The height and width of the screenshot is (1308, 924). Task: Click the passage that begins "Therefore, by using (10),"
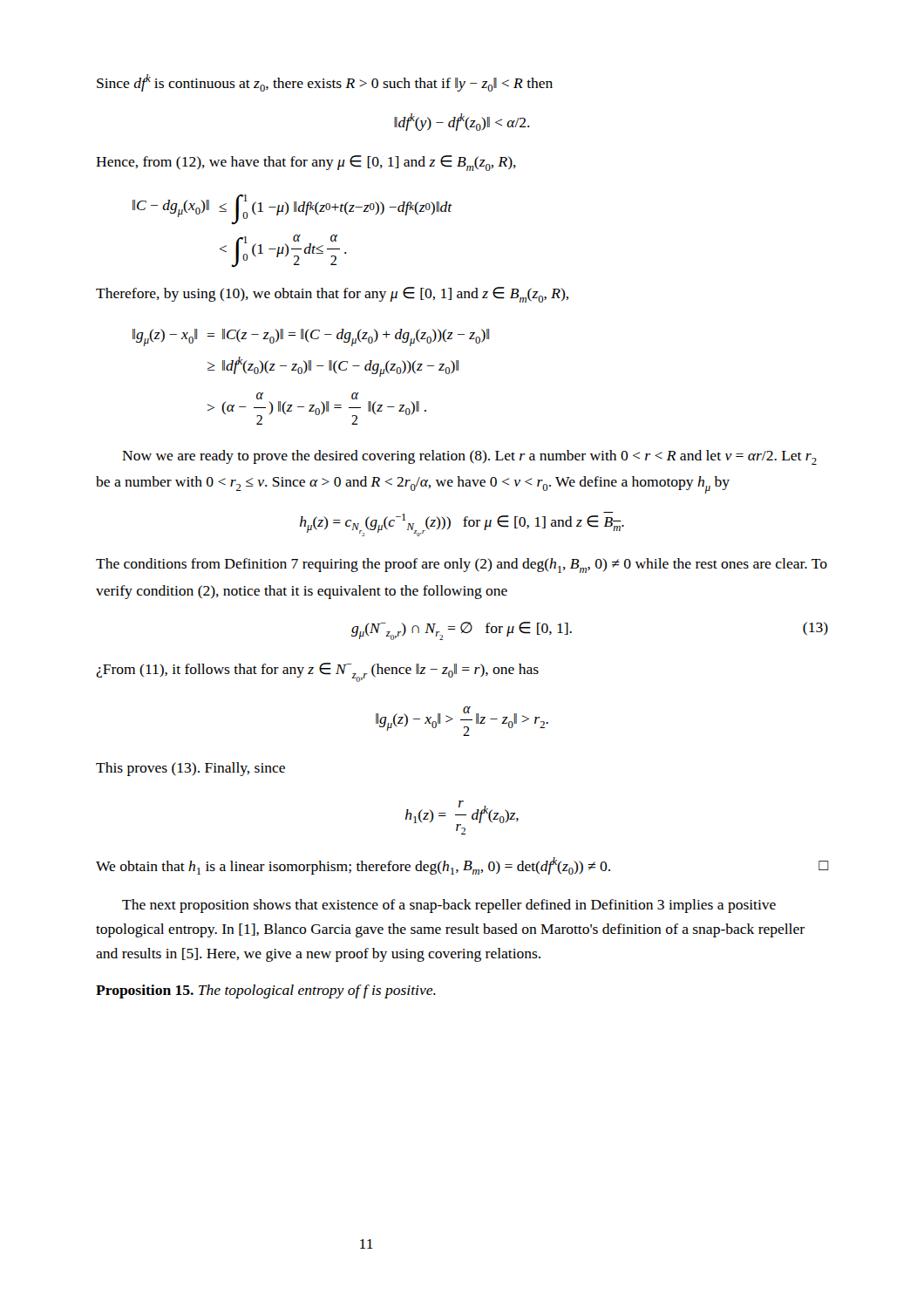333,295
